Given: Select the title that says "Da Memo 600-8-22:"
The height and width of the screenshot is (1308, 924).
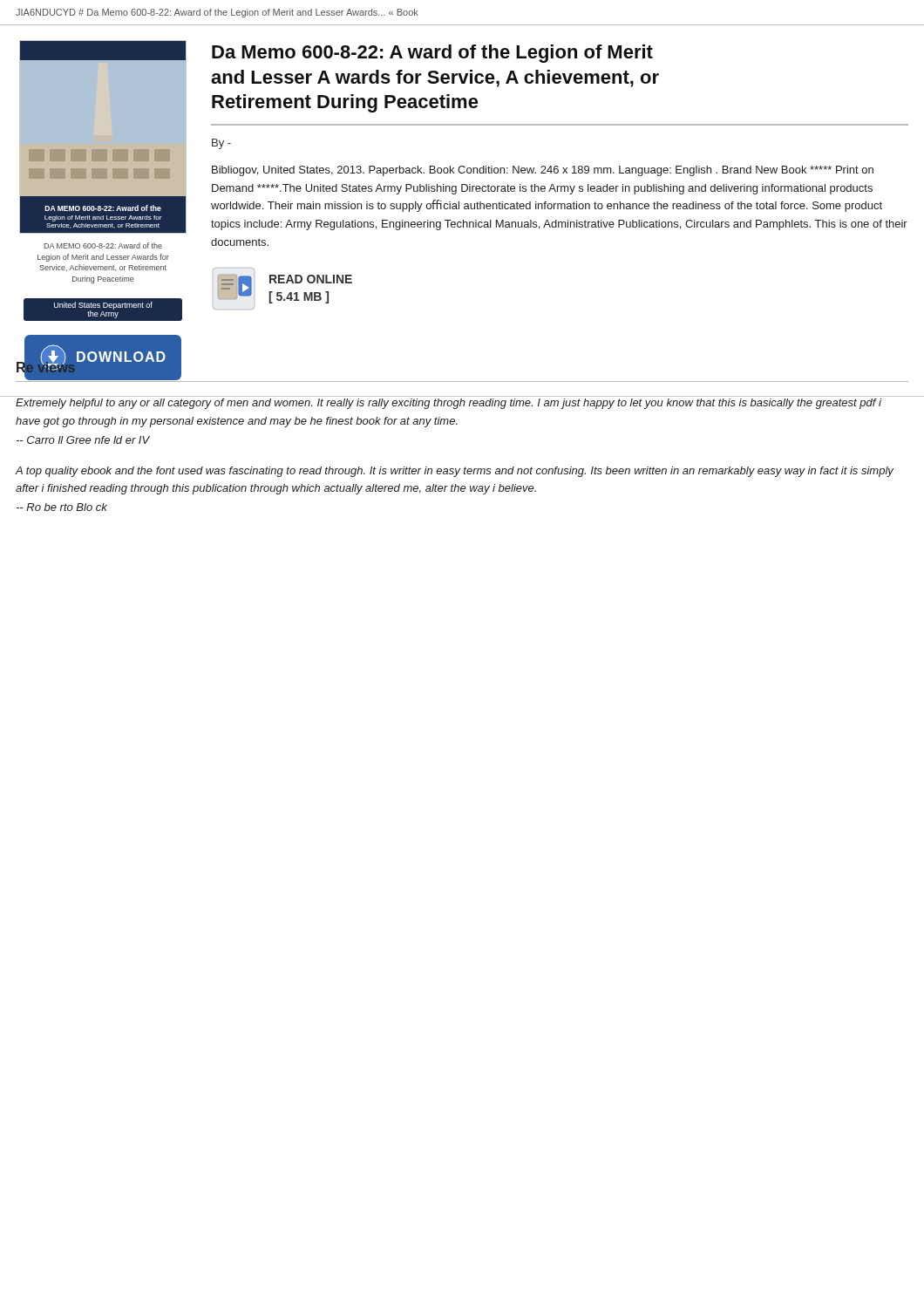Looking at the screenshot, I should [x=435, y=77].
